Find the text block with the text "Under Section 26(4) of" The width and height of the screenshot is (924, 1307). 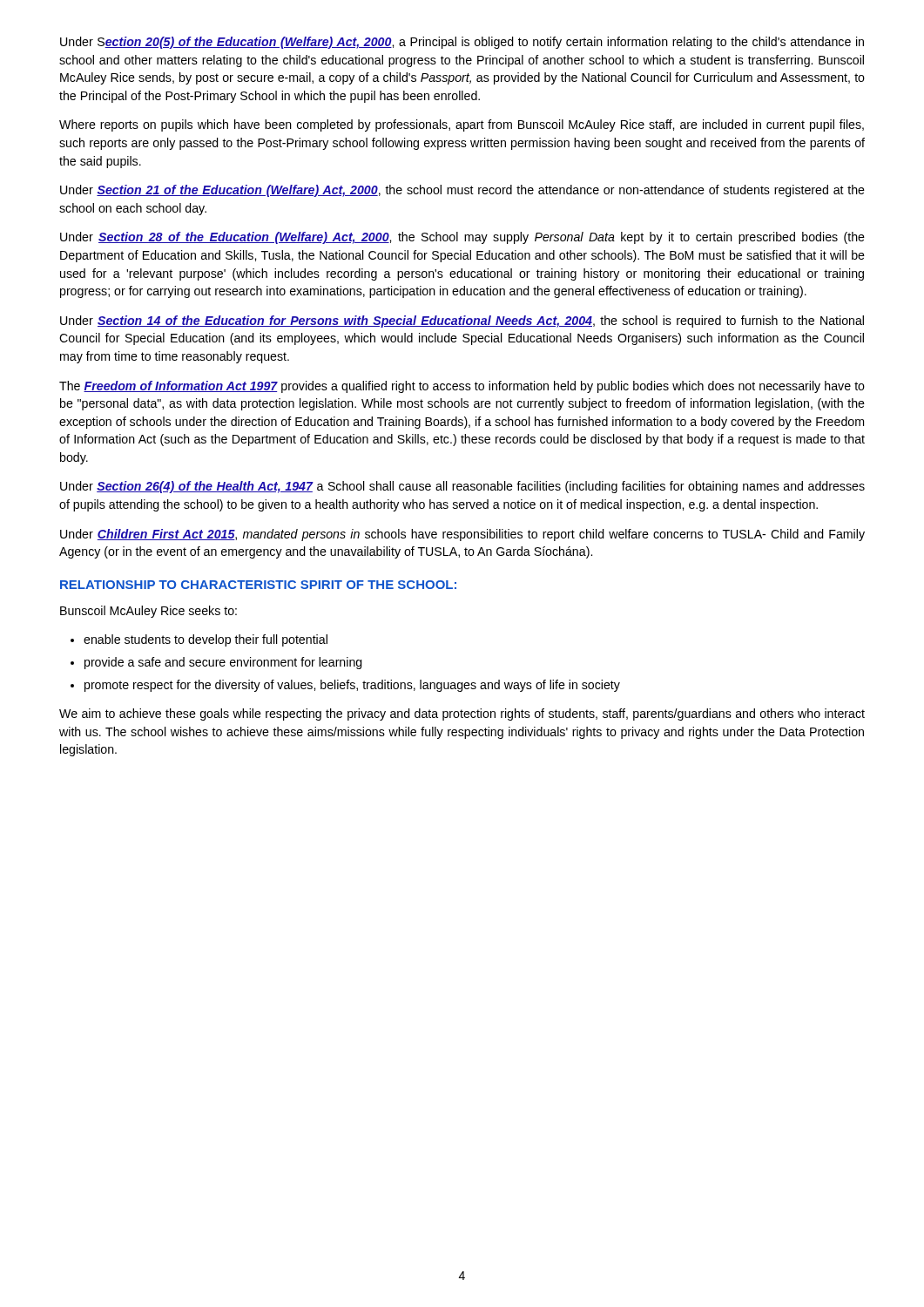coord(462,496)
